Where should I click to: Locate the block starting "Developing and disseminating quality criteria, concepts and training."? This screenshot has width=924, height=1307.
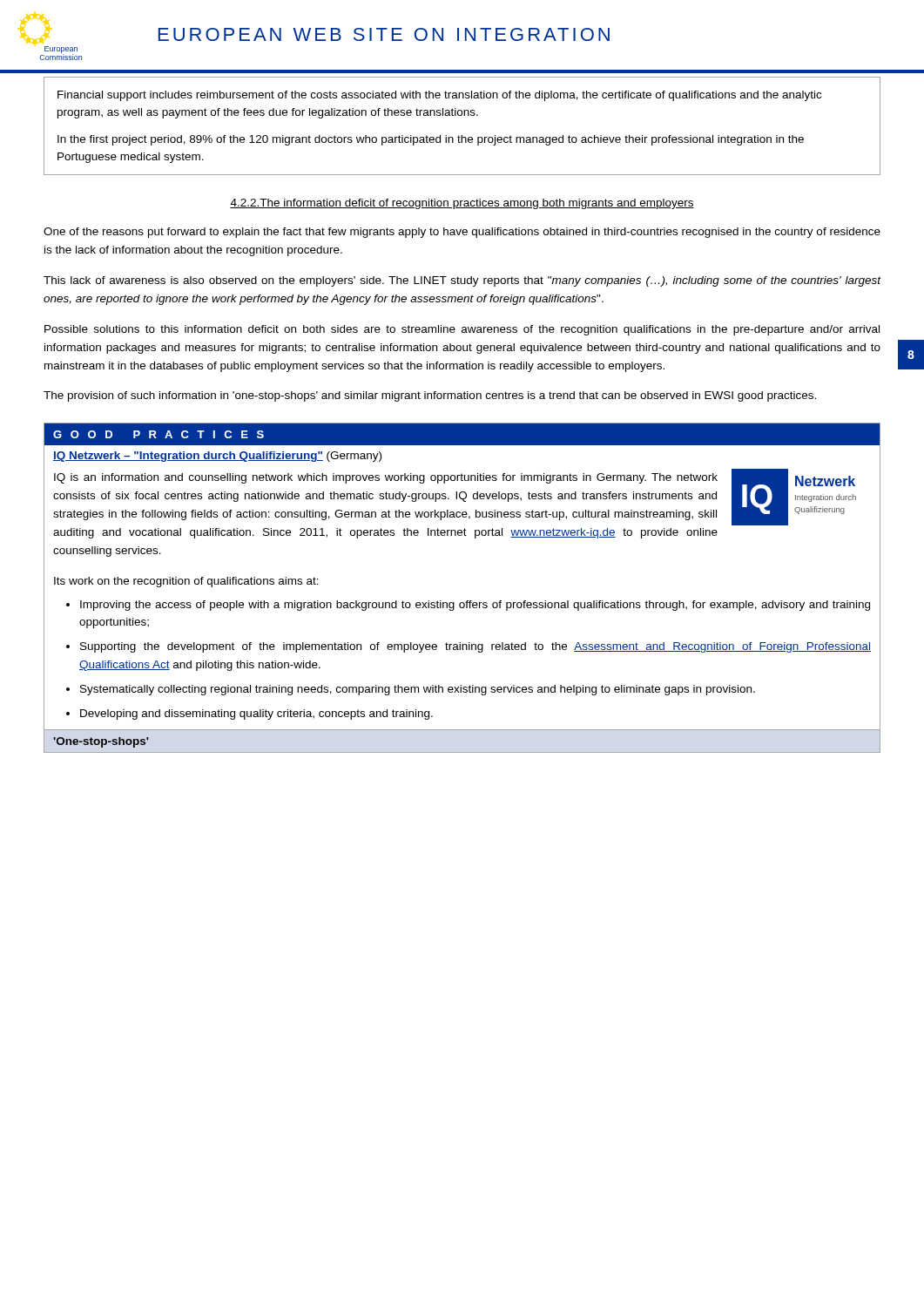click(256, 713)
